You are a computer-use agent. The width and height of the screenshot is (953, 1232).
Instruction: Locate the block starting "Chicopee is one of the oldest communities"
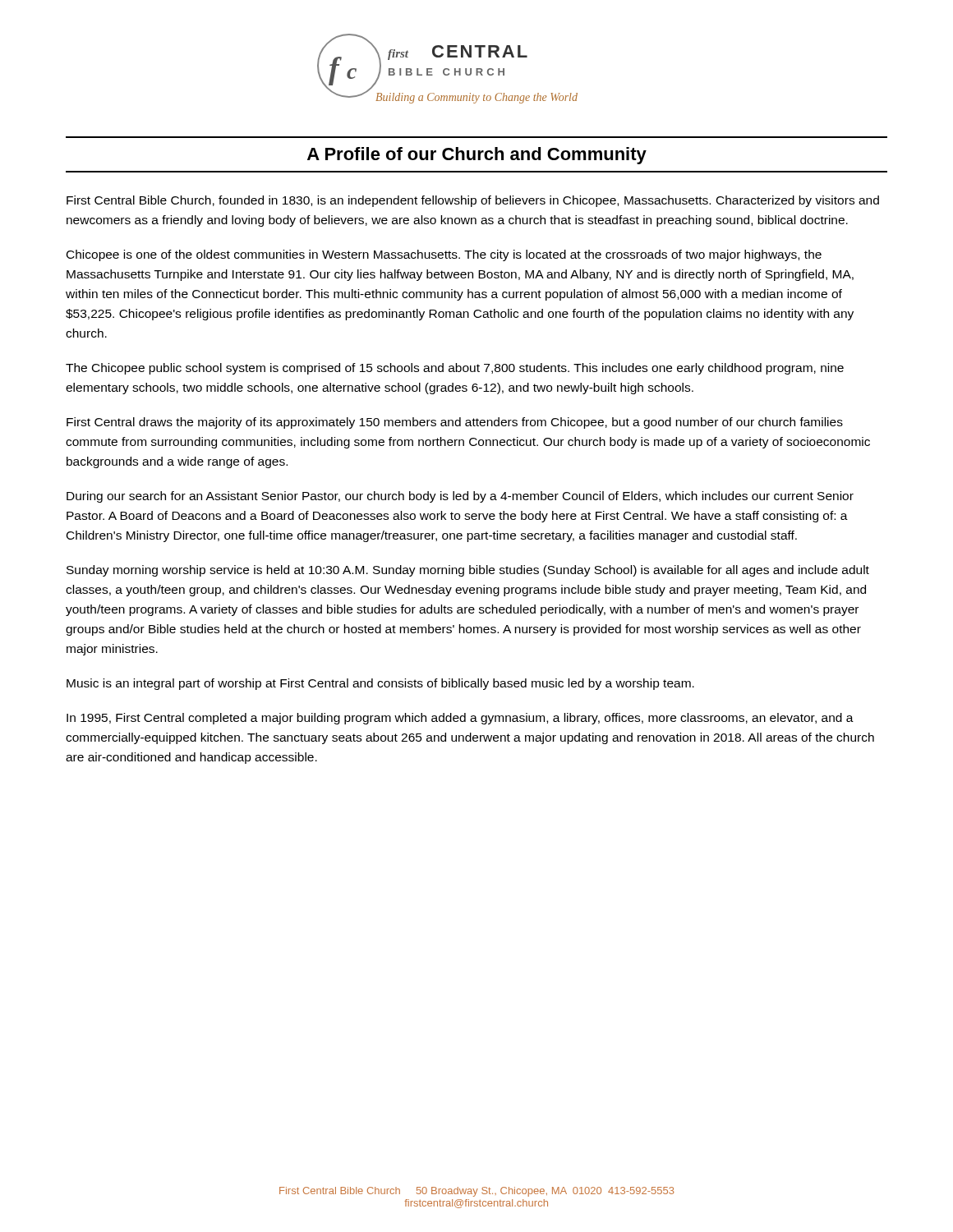pos(460,294)
